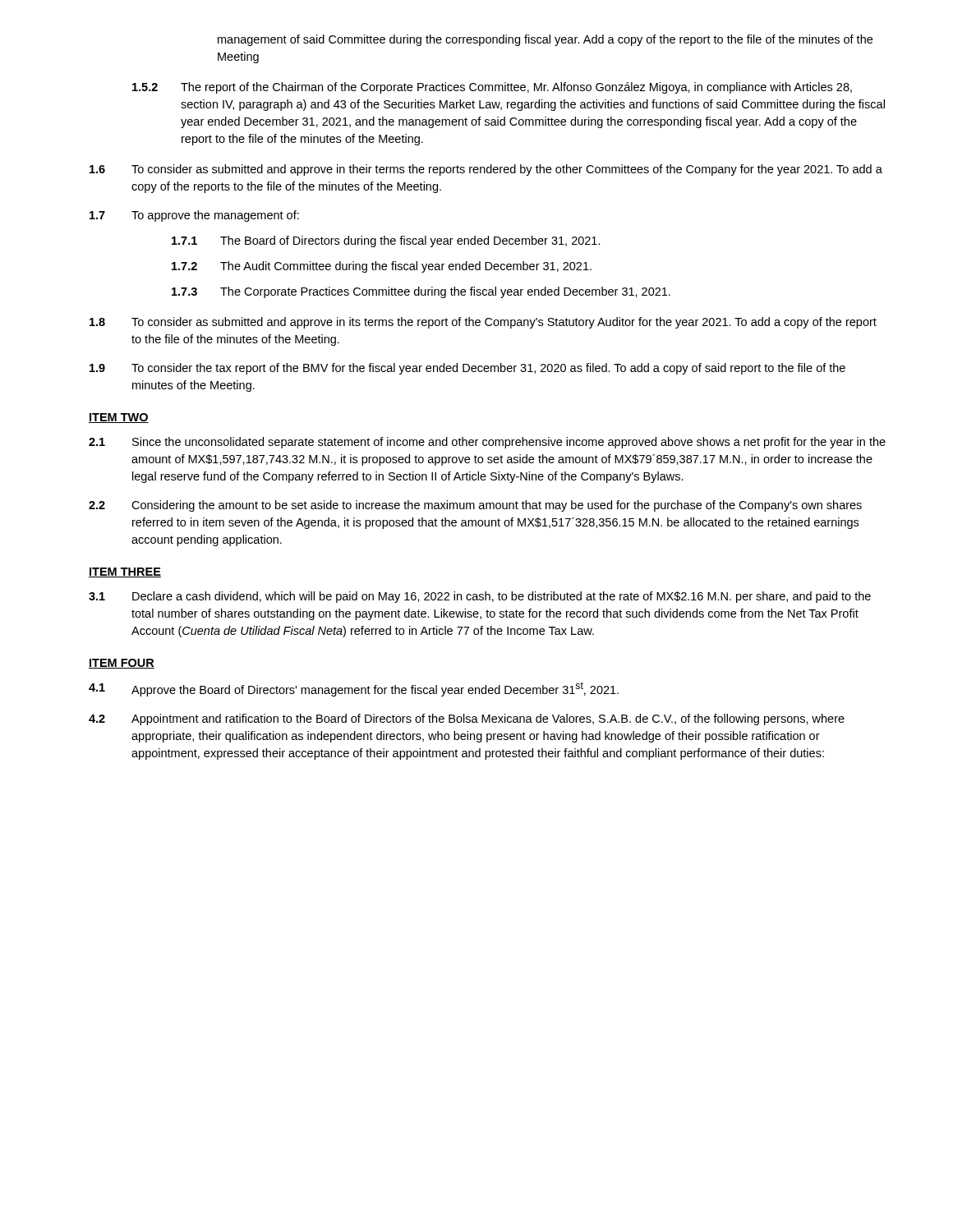Click on the list item with the text "2.2 Considering the amount to be"
This screenshot has height=1232, width=953.
click(x=488, y=523)
